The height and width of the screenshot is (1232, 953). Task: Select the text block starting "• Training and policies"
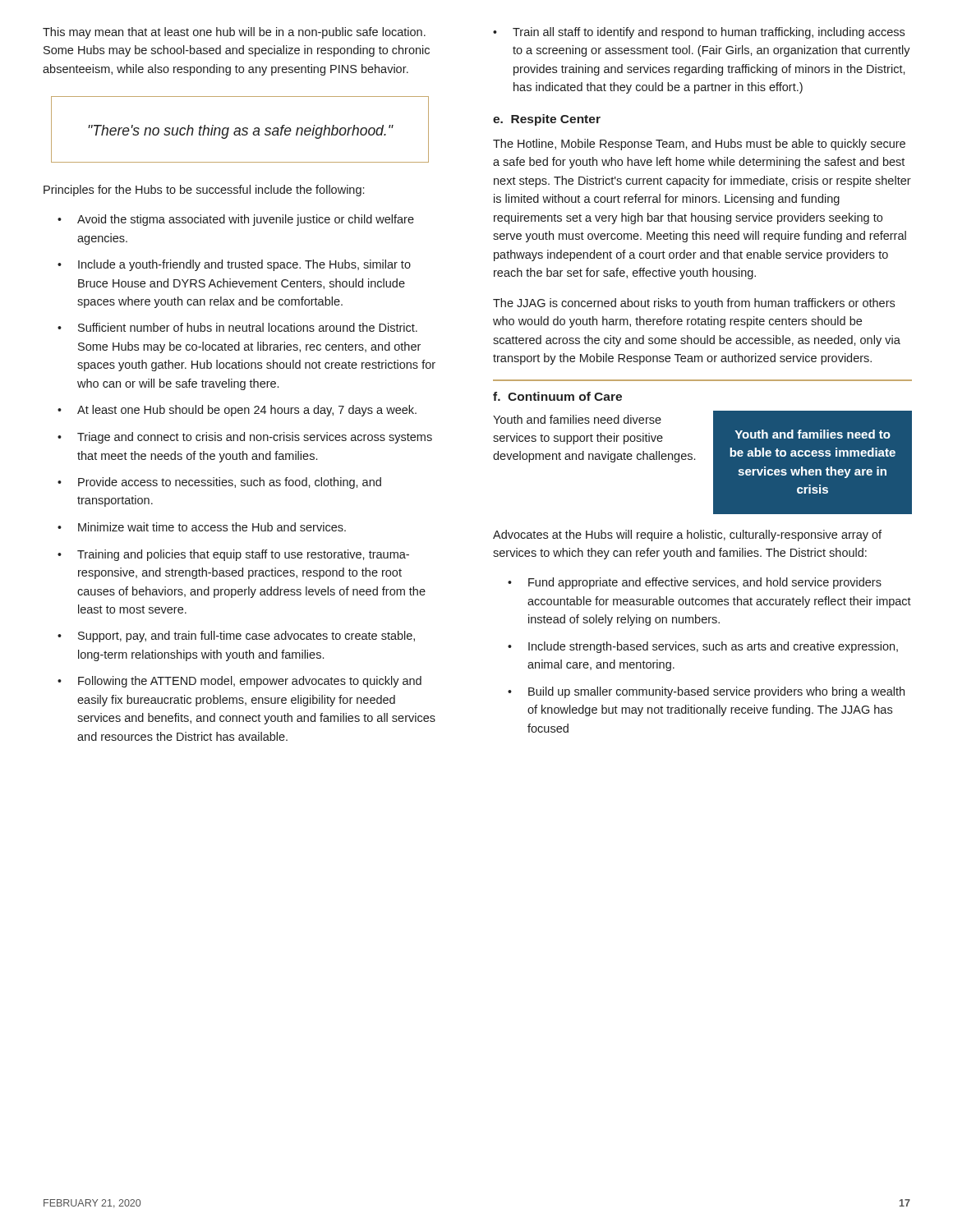[x=247, y=582]
